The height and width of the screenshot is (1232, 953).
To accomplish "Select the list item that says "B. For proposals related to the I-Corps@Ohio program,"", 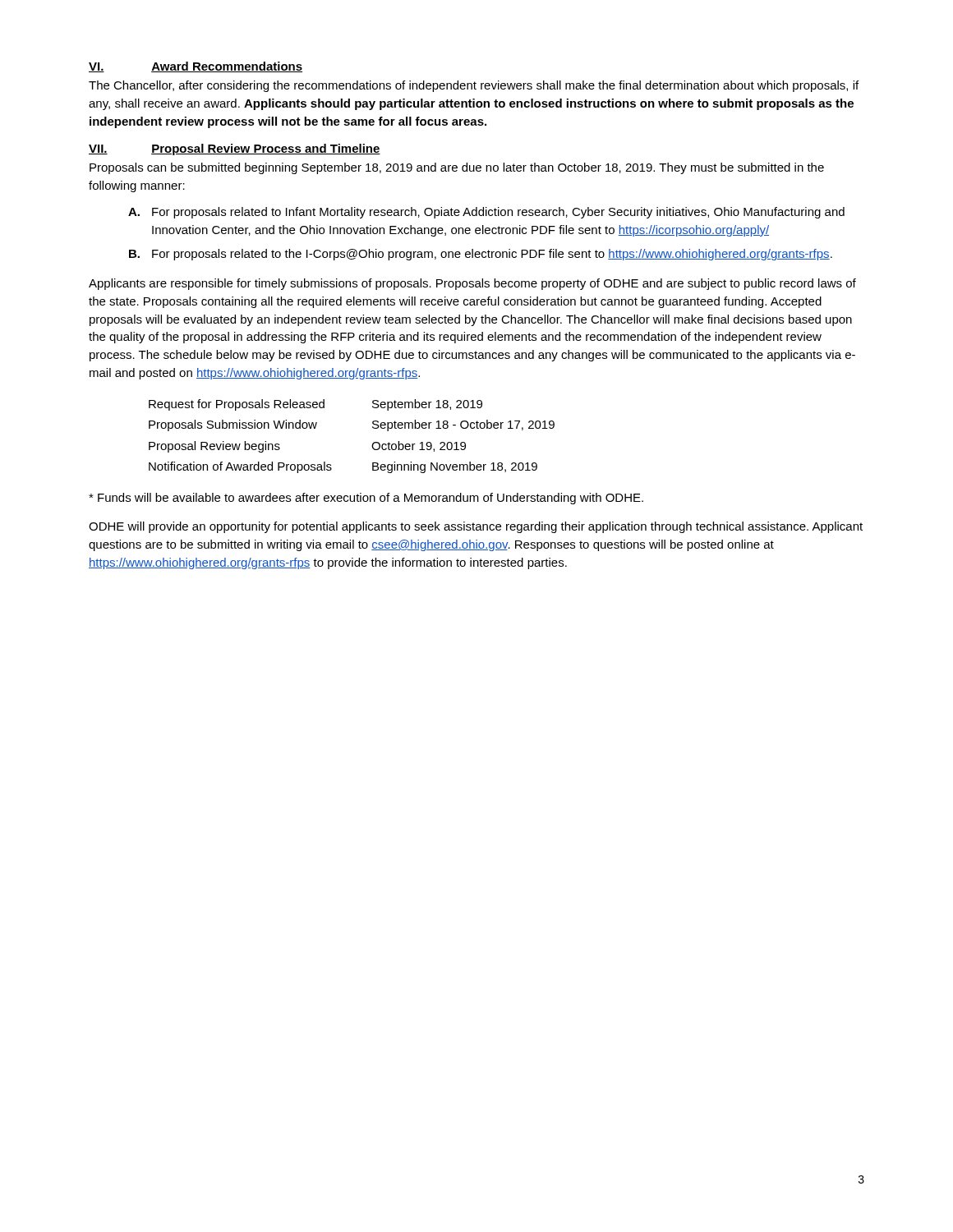I will (x=496, y=254).
